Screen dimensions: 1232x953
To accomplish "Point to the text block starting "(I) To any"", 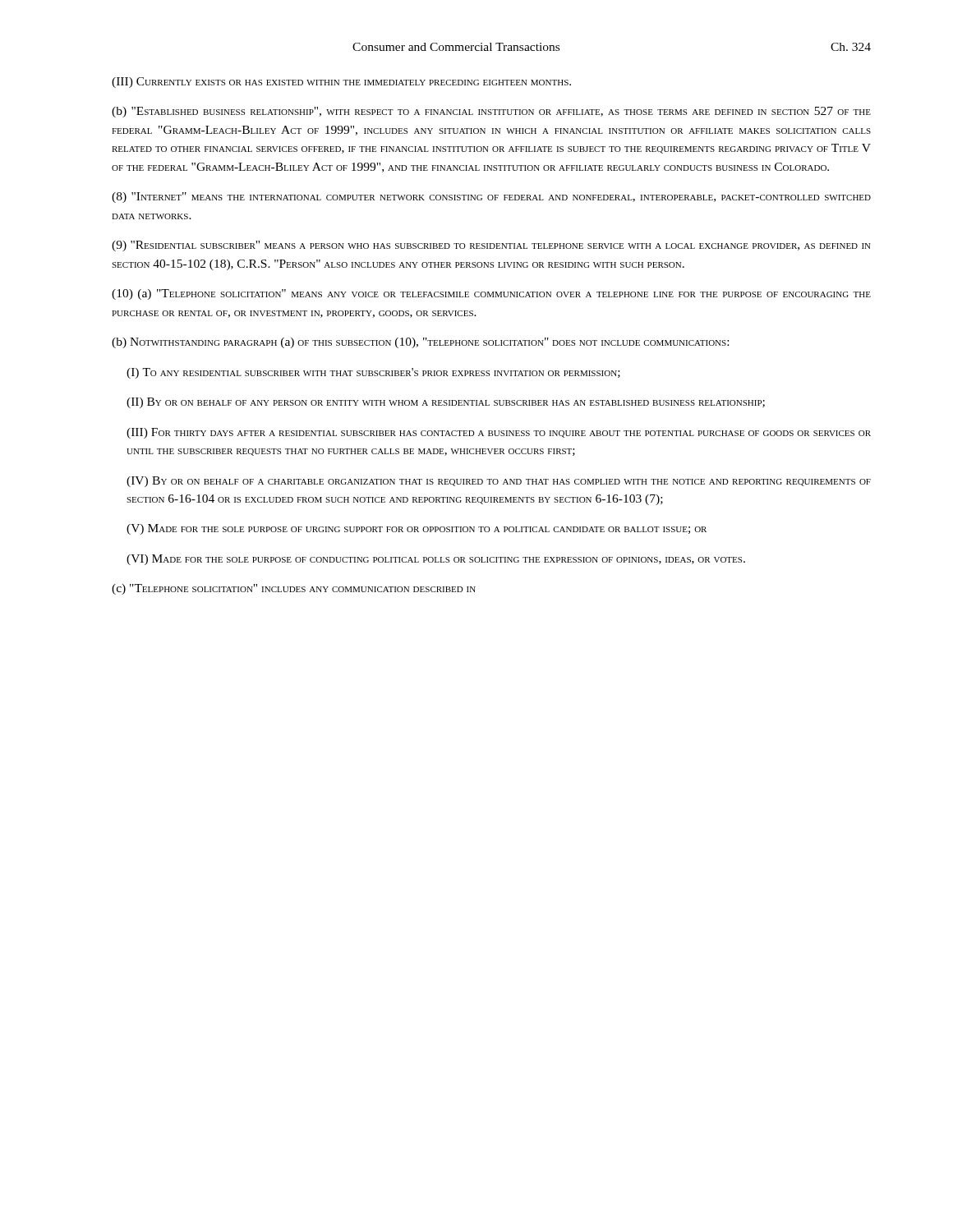I will 374,371.
